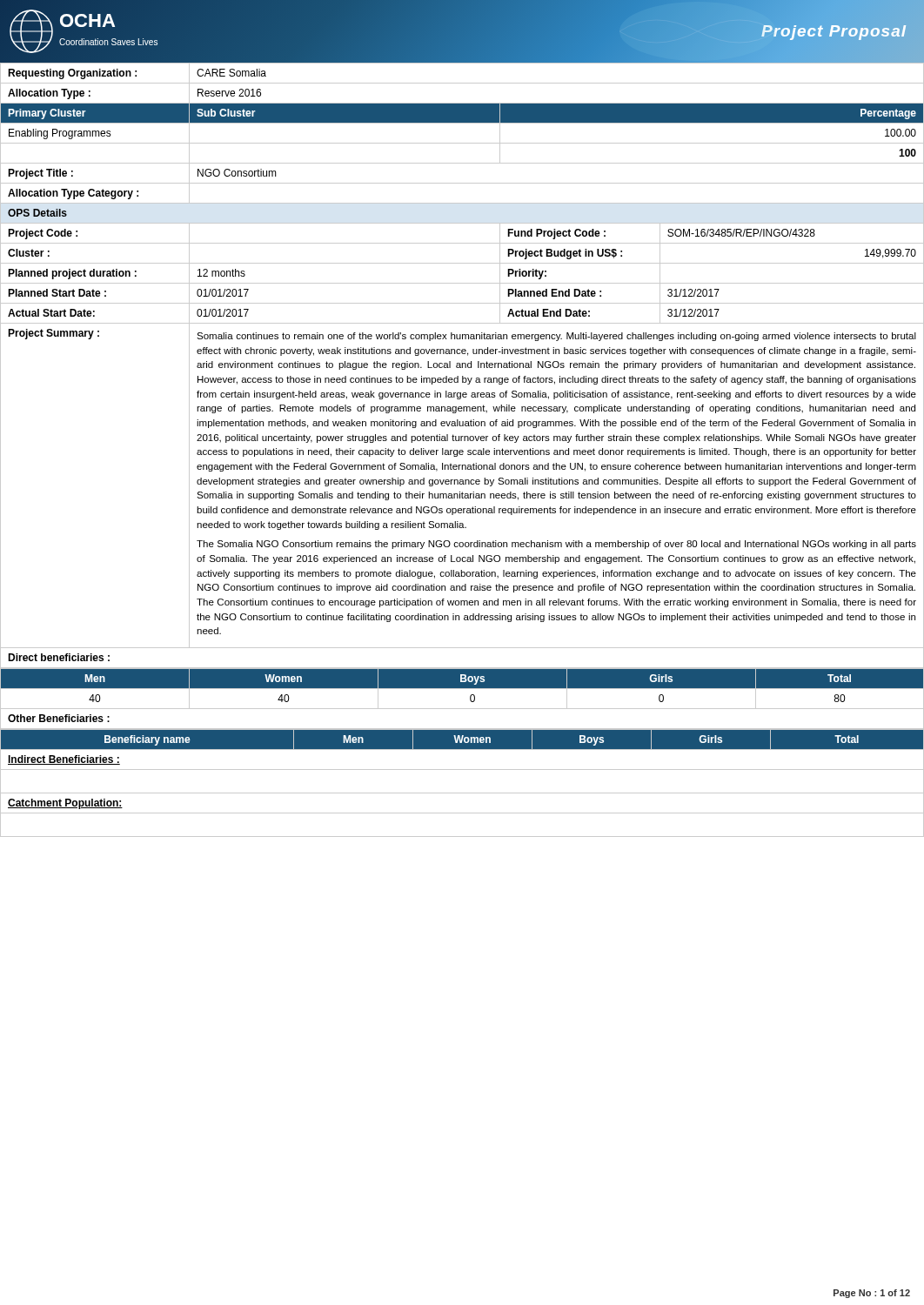Locate the block starting "Other Beneficiaries :"
Screen dimensions: 1305x924
59,719
